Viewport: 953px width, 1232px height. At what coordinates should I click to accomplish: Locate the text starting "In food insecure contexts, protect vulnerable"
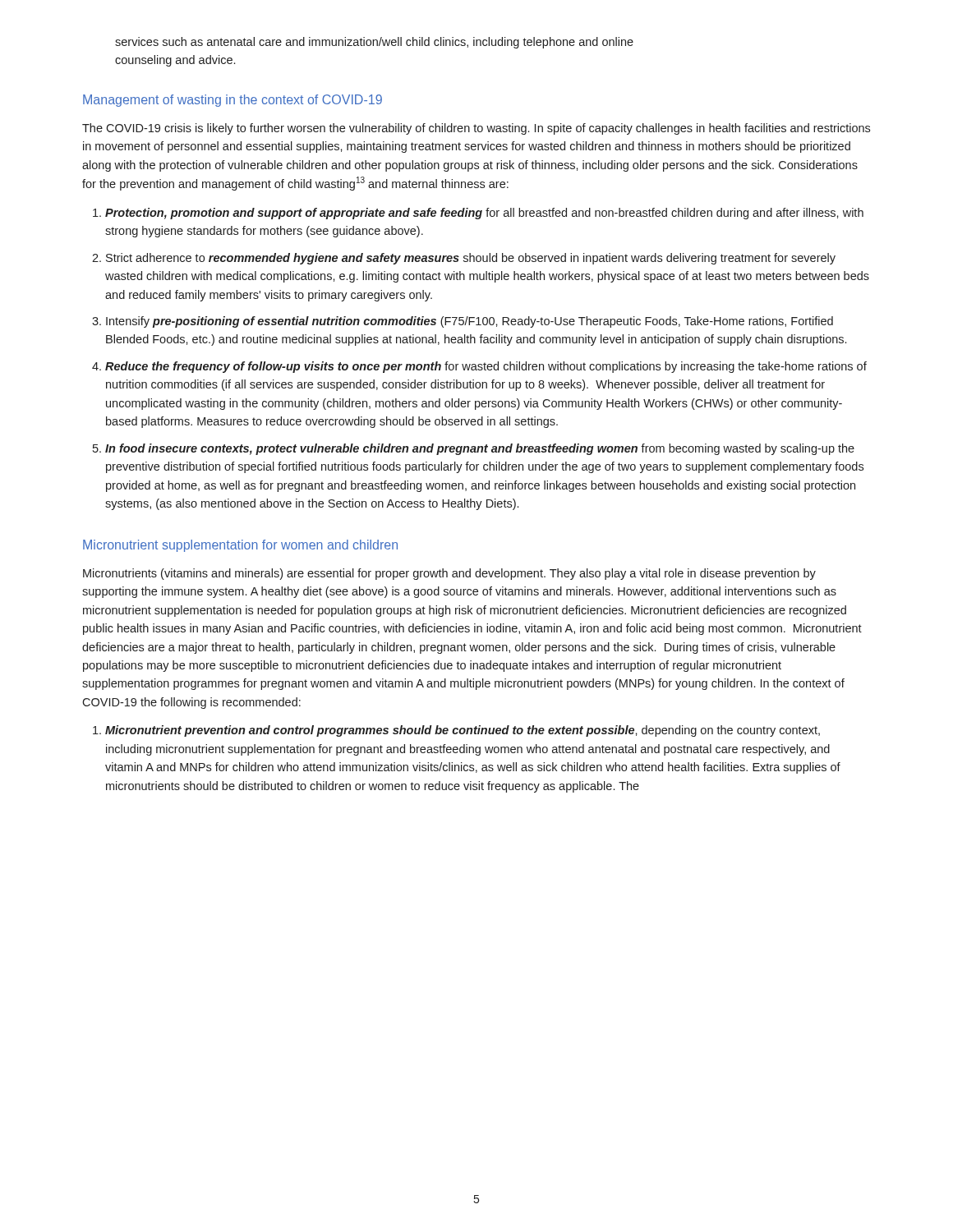(485, 476)
